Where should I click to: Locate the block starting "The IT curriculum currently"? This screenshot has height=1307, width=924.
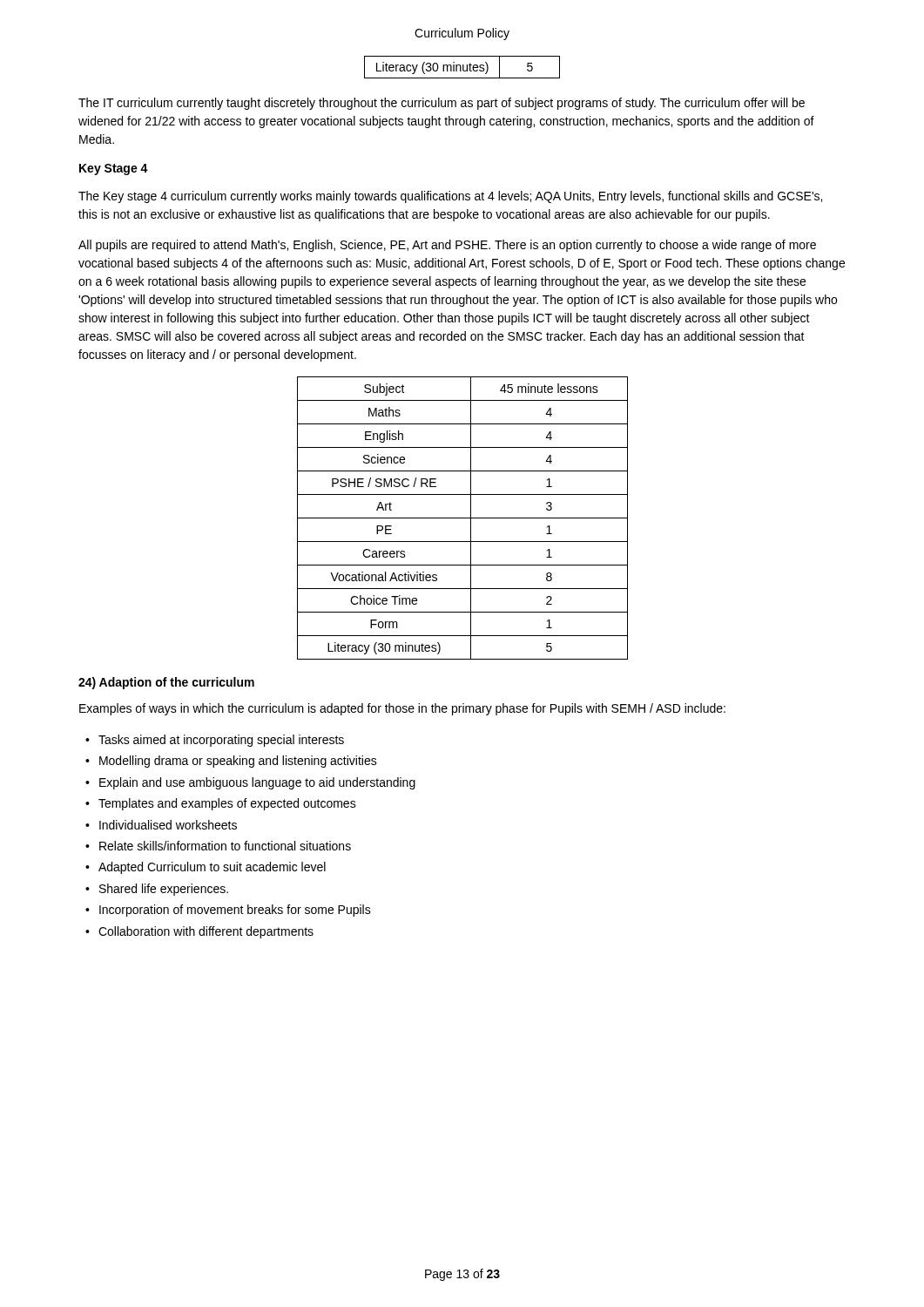click(x=446, y=121)
